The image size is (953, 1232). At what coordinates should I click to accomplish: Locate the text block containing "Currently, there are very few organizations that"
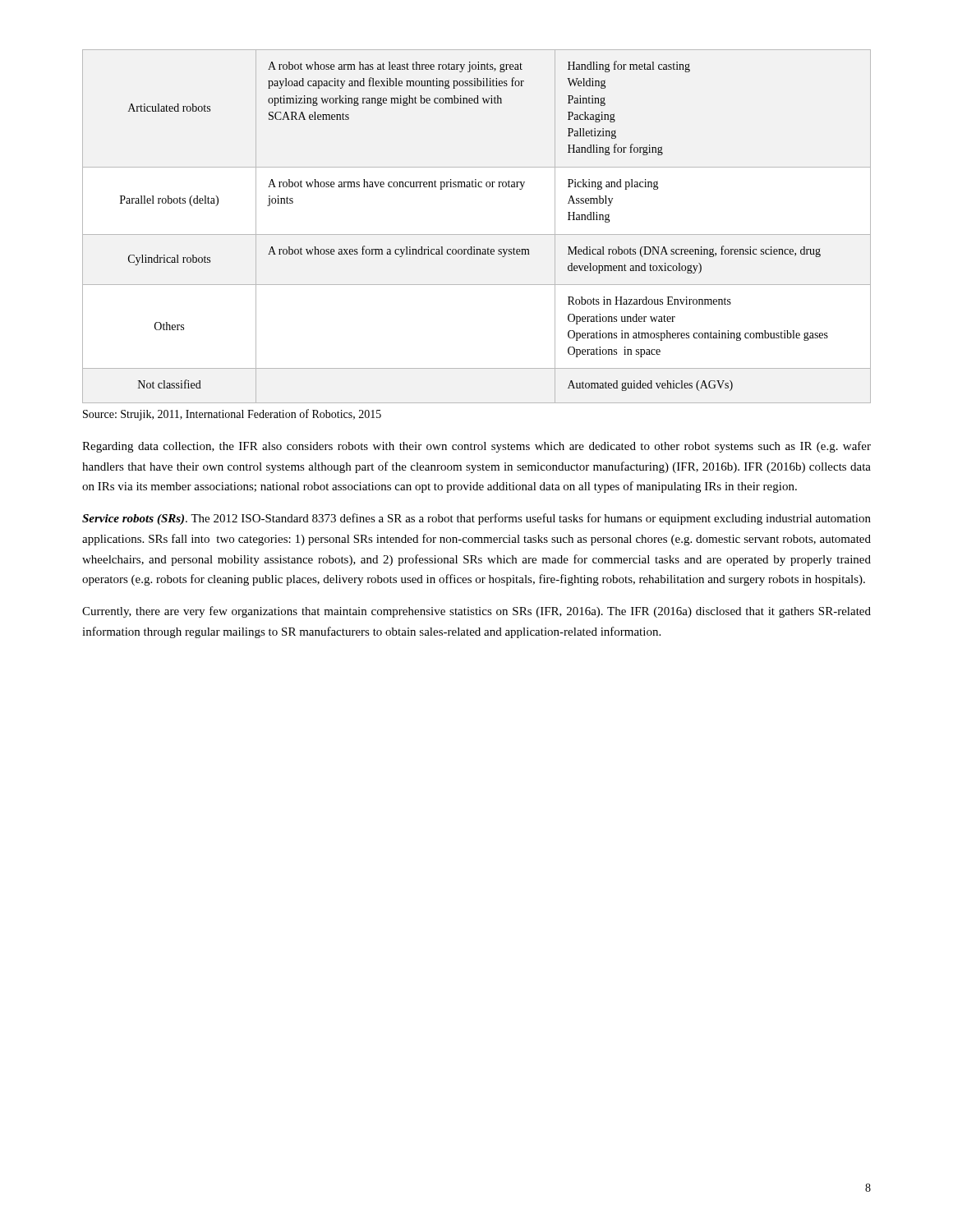pos(476,621)
